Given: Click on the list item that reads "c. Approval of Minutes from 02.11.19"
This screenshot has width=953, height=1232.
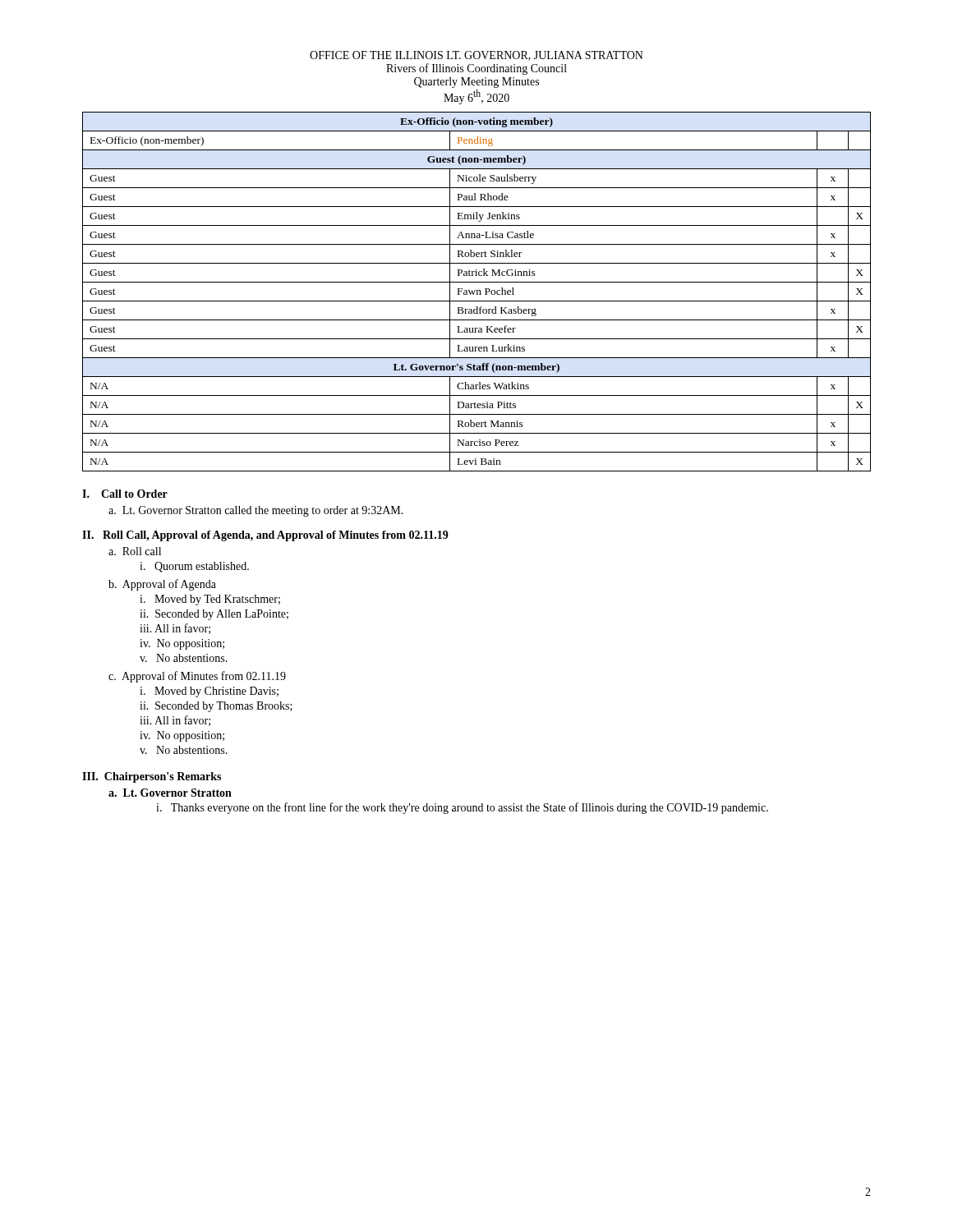Looking at the screenshot, I should click(x=197, y=676).
